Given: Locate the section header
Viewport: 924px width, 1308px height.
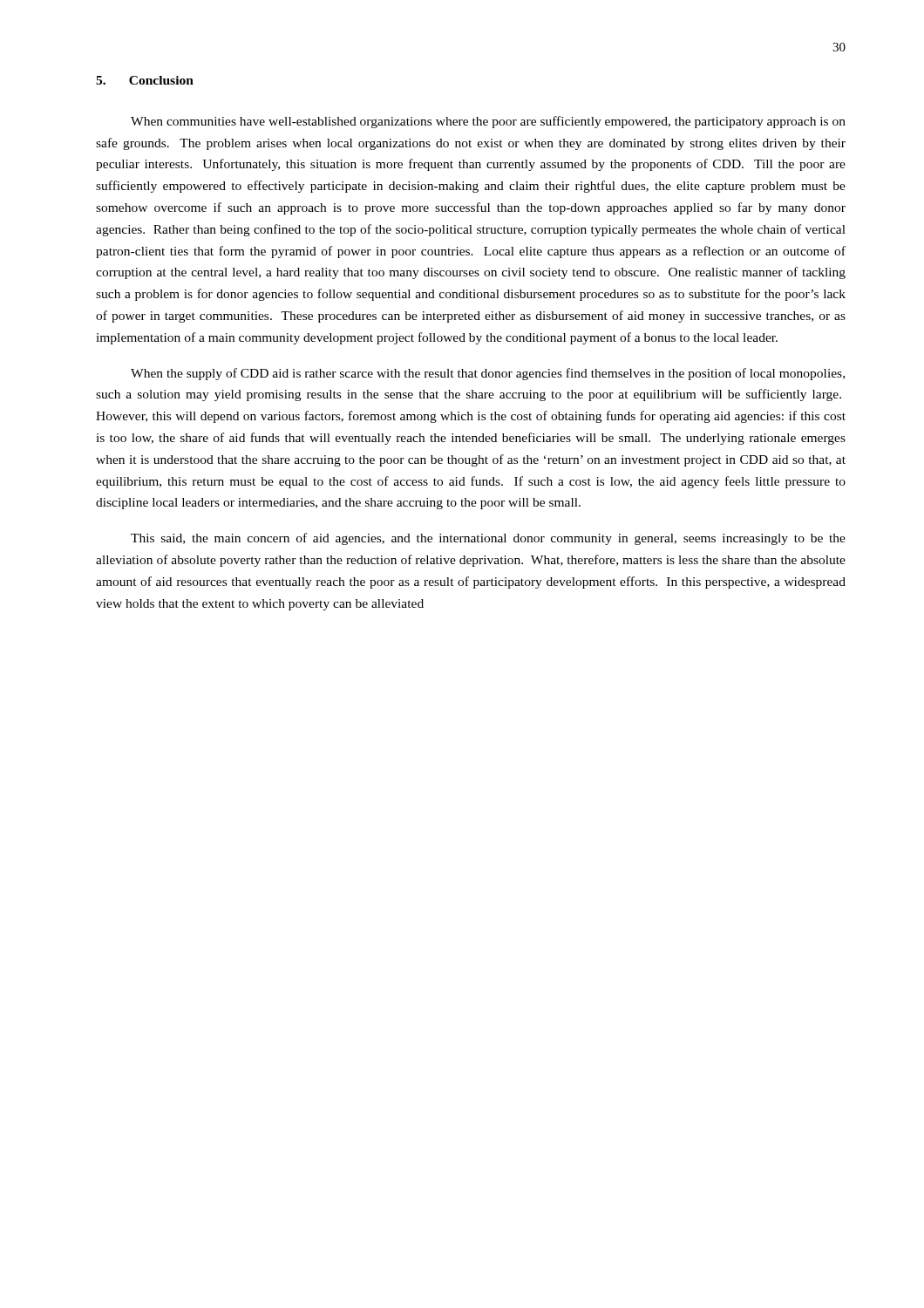Looking at the screenshot, I should 145,81.
